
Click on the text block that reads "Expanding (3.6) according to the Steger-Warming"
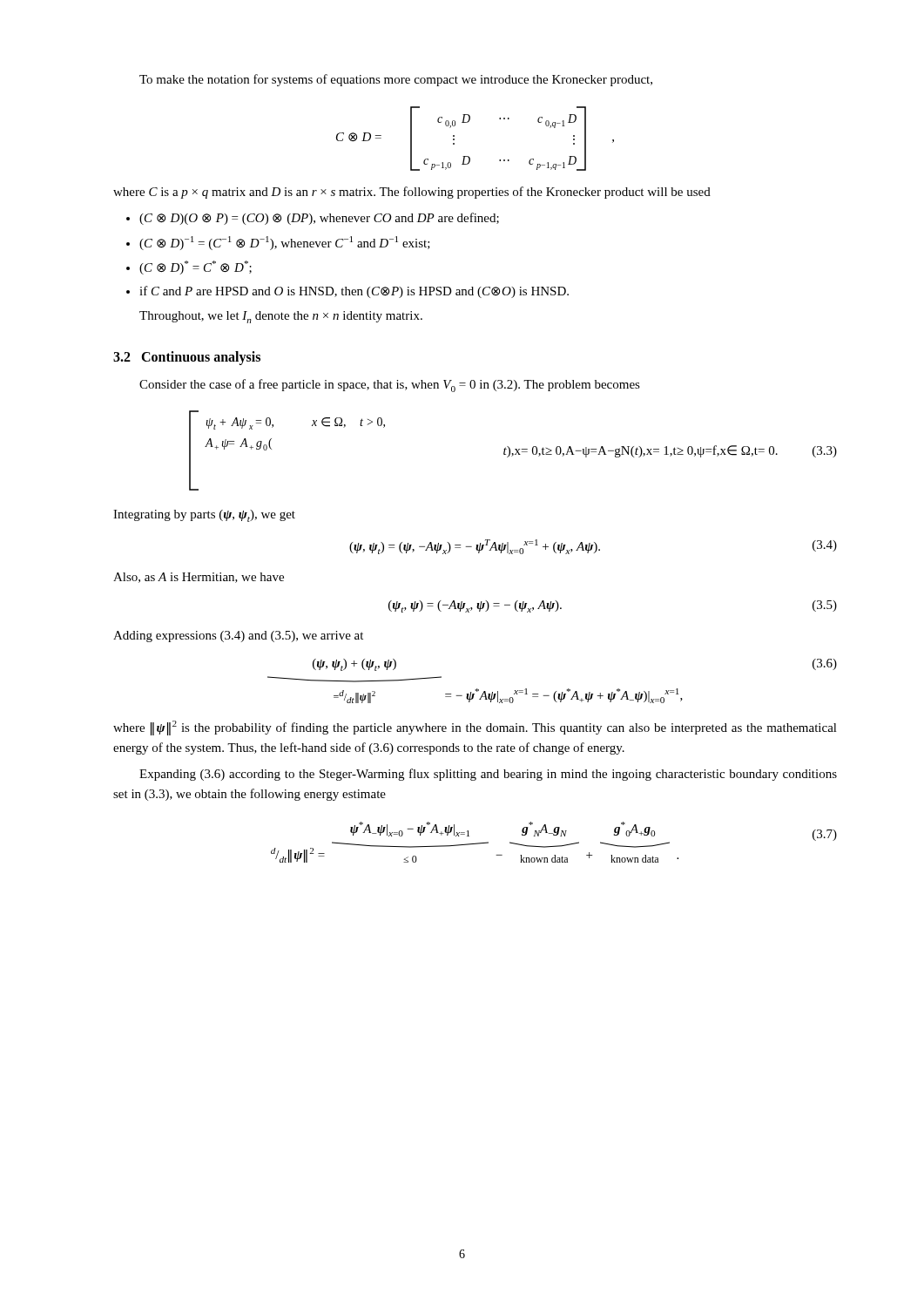(475, 784)
